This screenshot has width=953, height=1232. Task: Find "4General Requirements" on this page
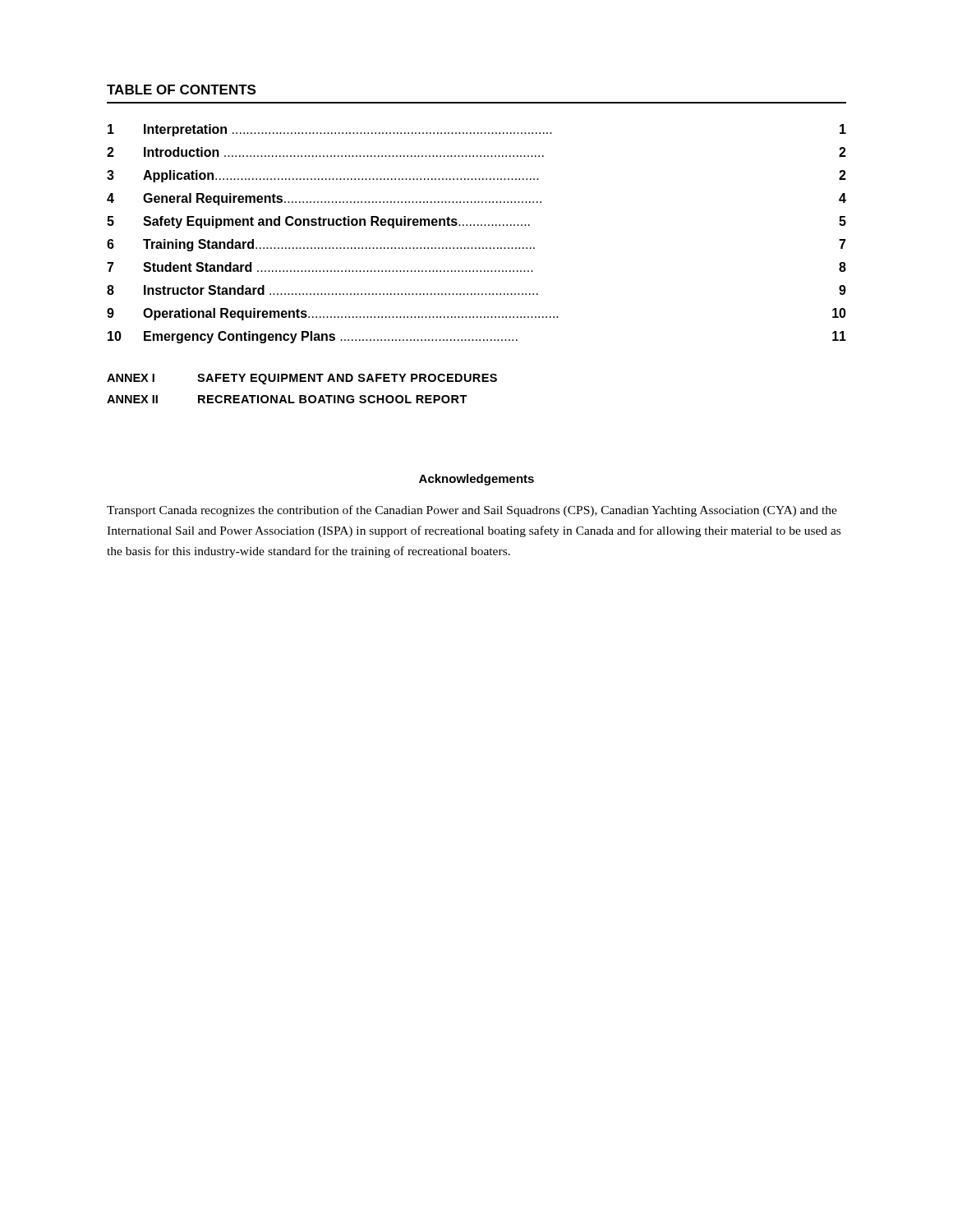tap(476, 199)
